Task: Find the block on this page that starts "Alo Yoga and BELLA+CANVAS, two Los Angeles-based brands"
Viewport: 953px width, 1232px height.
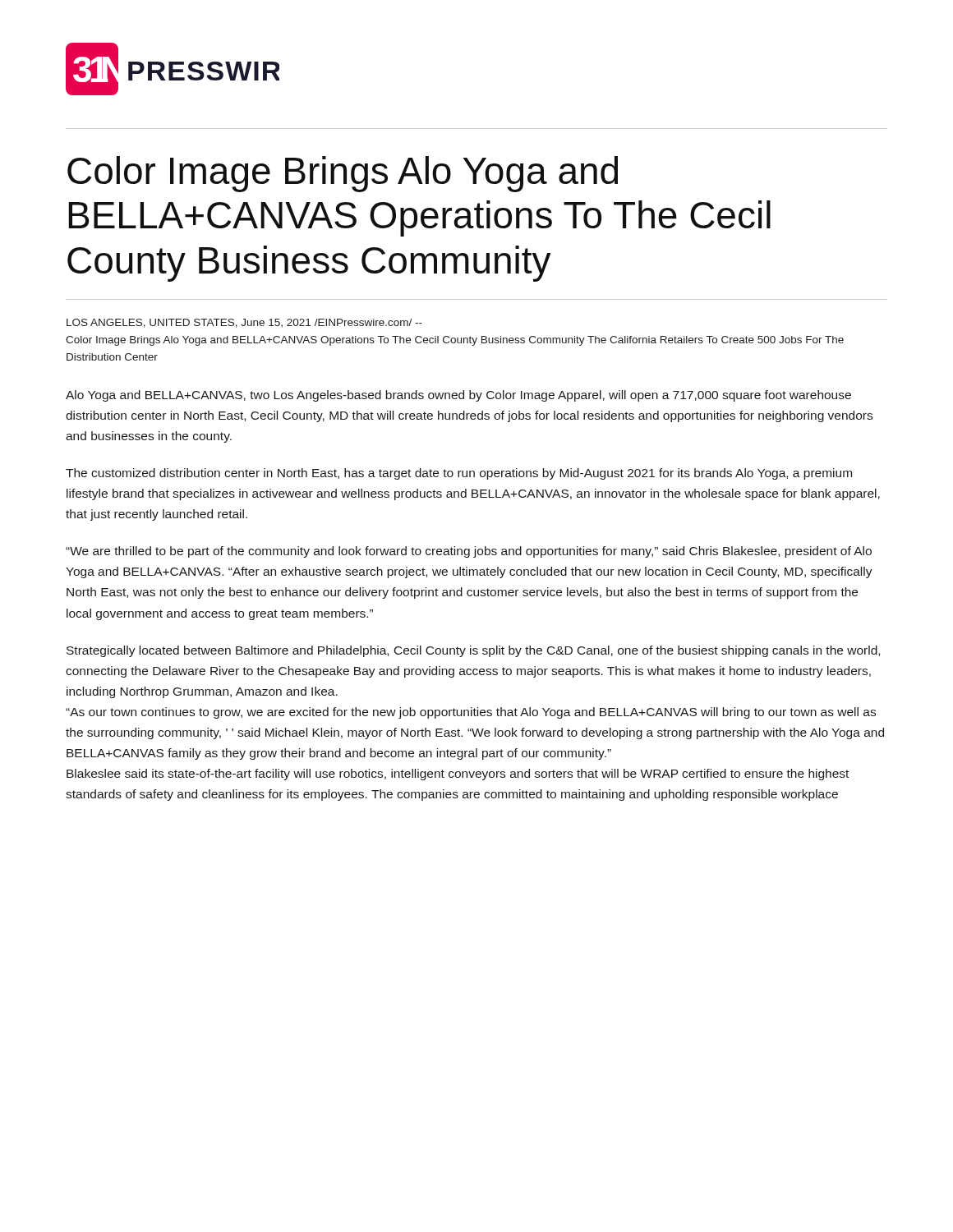Action: (469, 415)
